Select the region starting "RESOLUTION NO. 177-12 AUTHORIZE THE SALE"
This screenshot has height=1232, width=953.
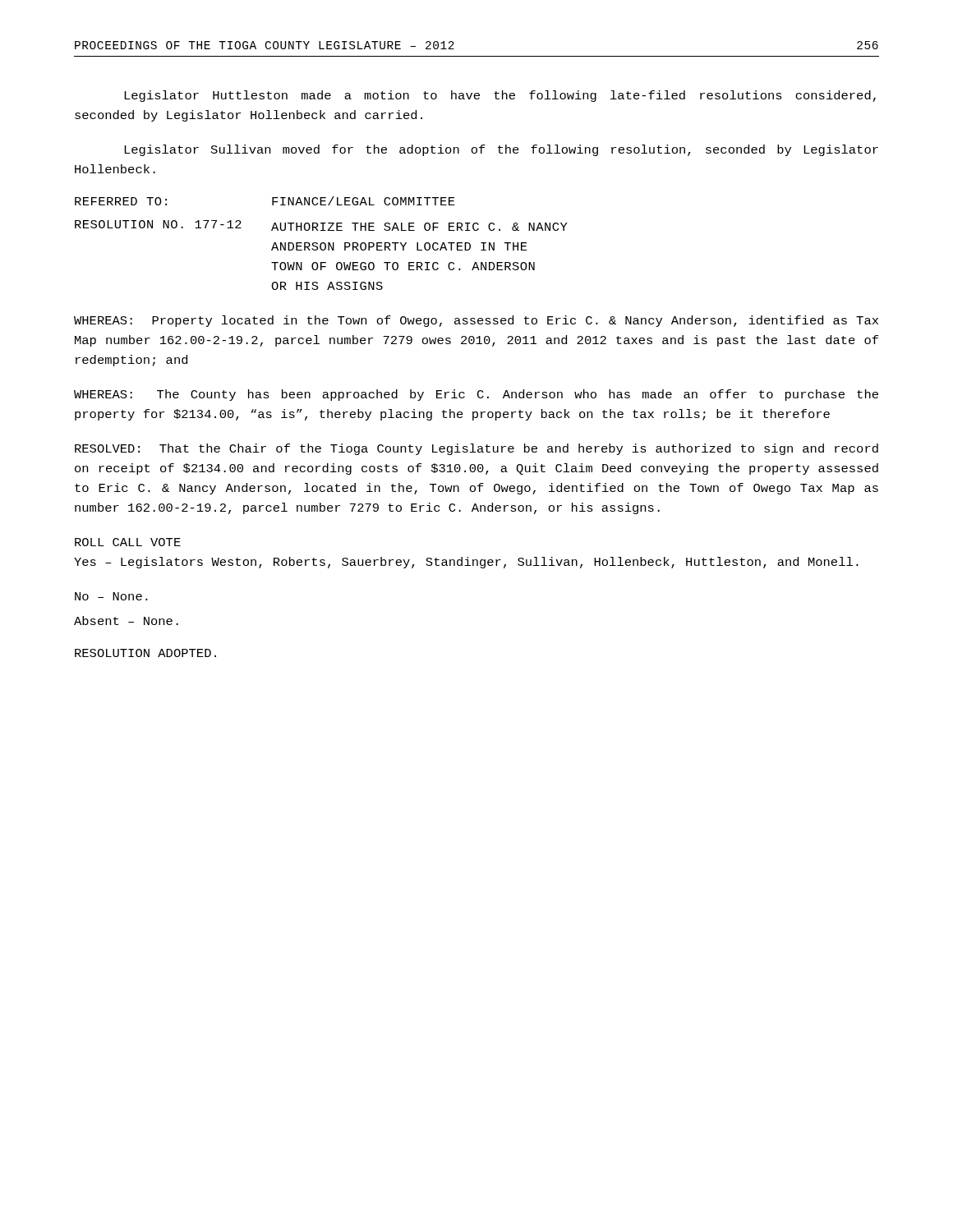pyautogui.click(x=321, y=257)
